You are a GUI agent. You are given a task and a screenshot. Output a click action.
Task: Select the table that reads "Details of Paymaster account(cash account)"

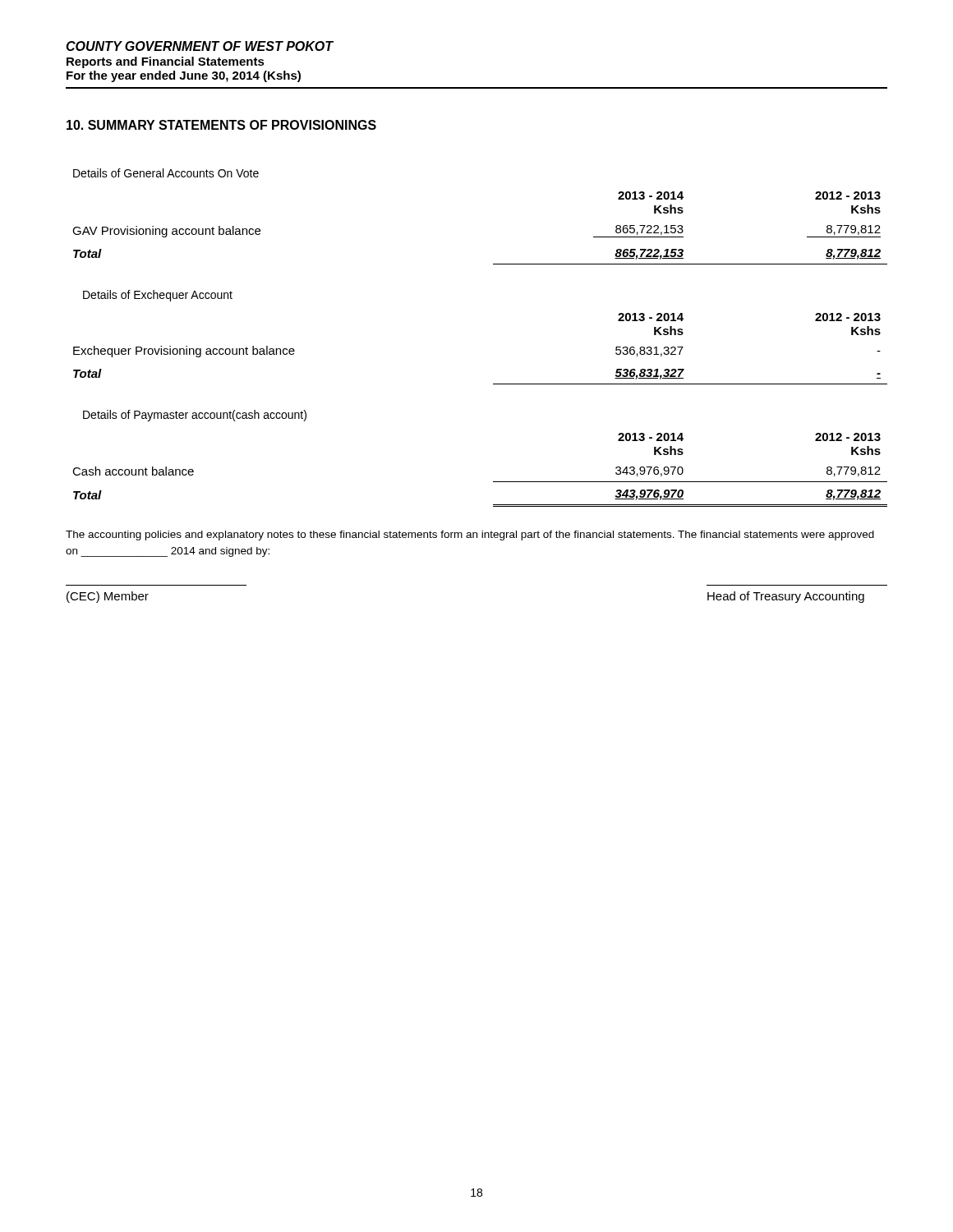(476, 455)
